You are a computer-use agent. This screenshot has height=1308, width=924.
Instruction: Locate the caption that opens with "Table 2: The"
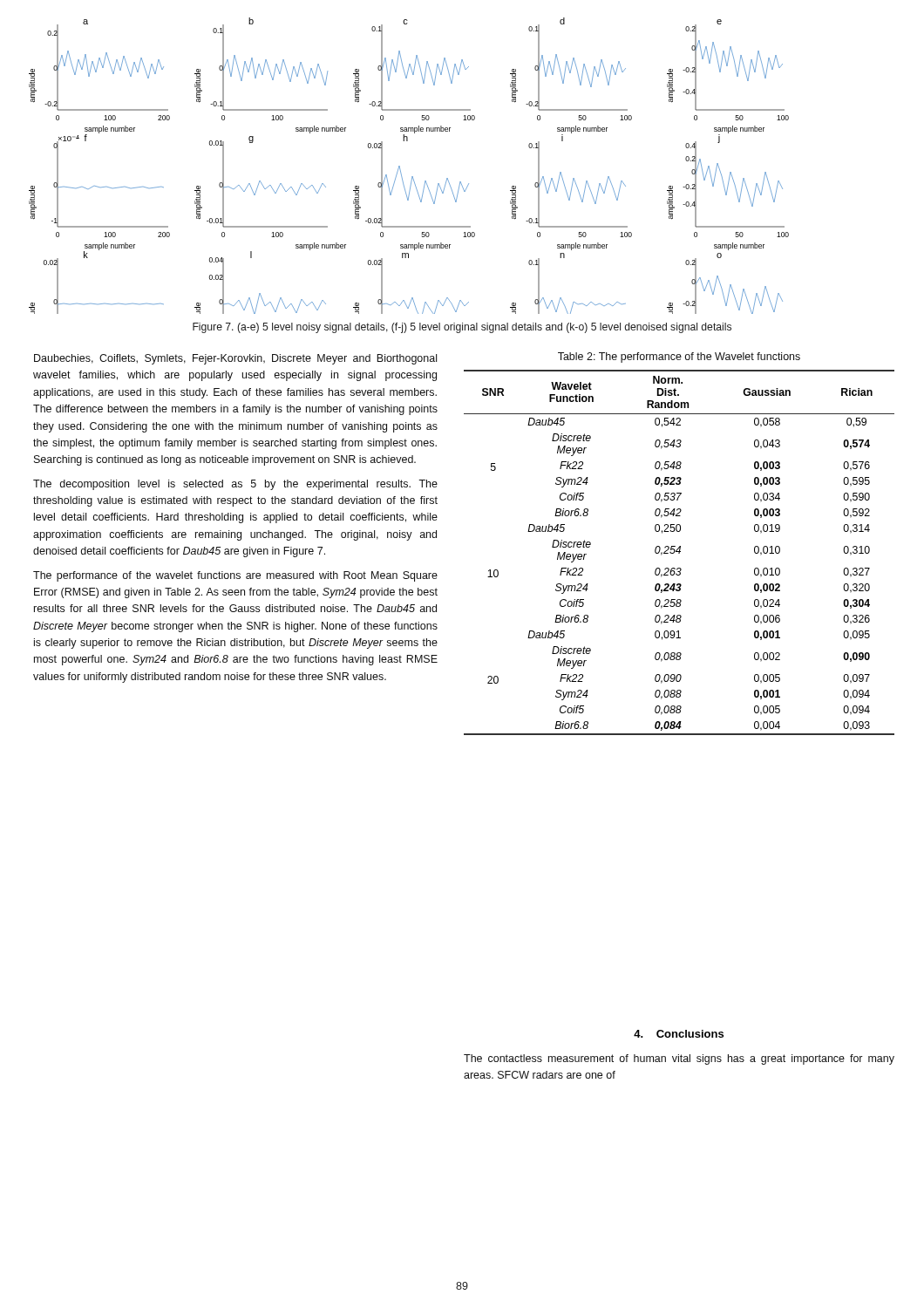point(679,357)
